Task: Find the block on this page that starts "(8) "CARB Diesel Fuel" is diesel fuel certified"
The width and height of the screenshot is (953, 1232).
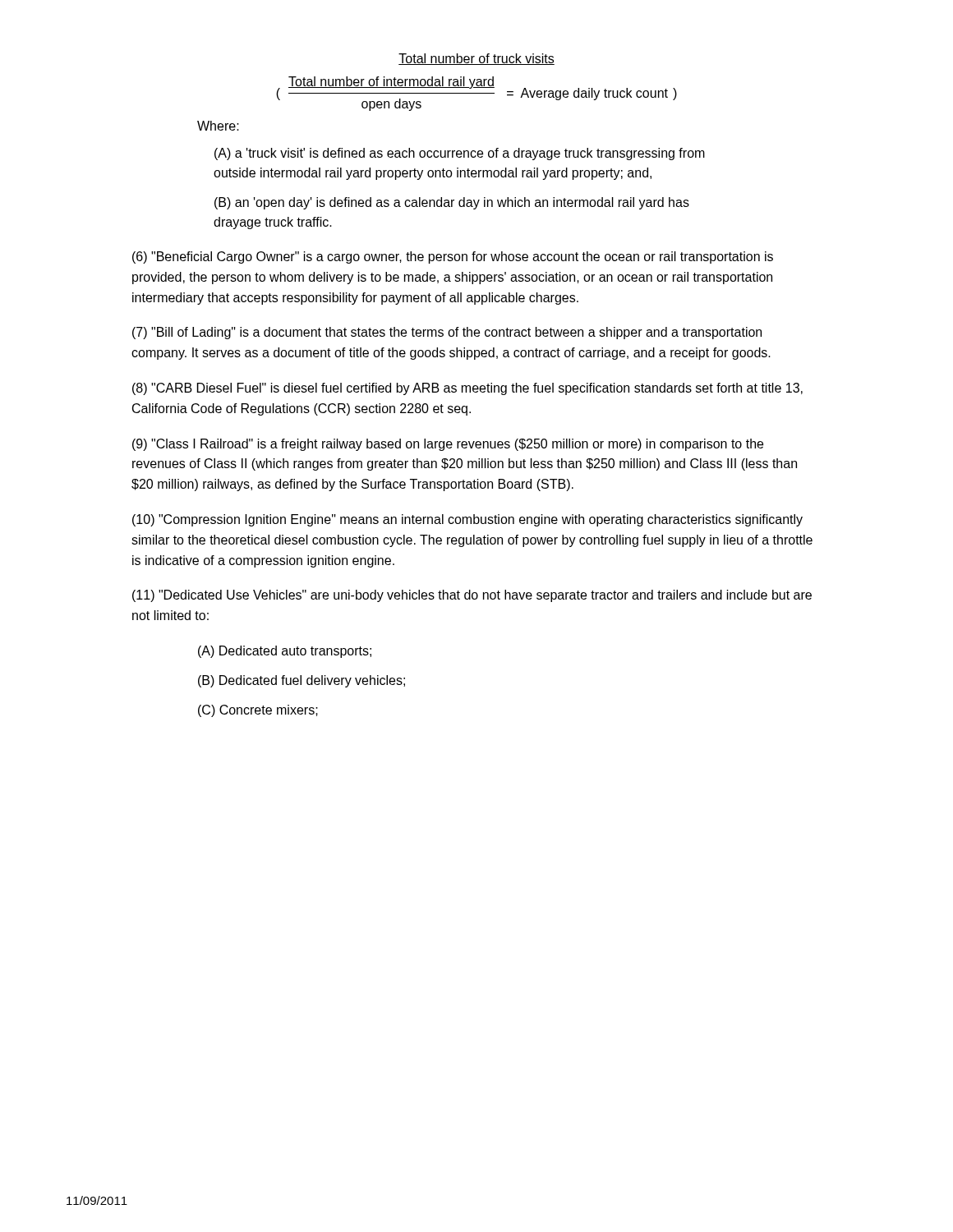Action: 467,398
